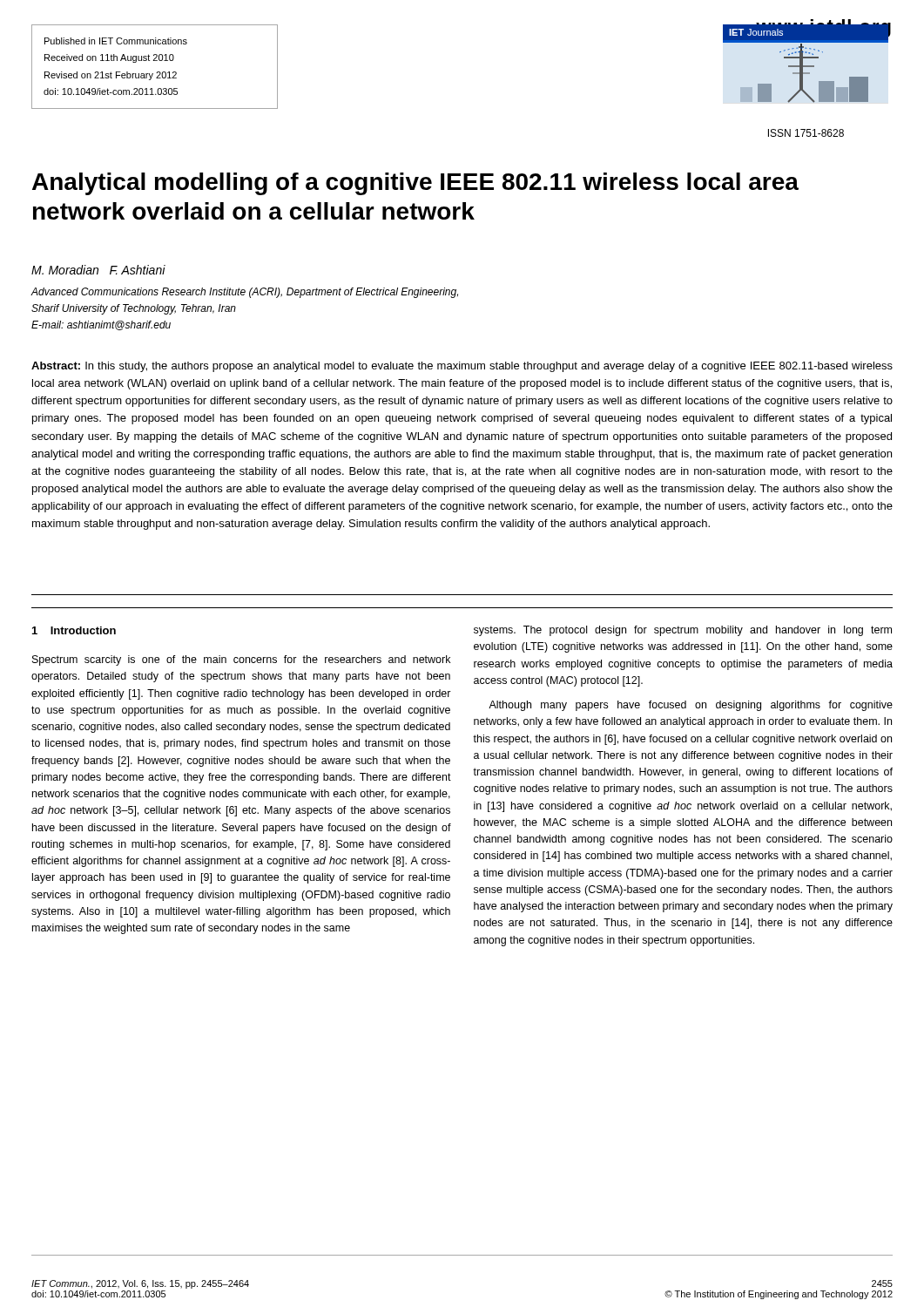Viewport: 924px width, 1307px height.
Task: Click where it says "1 Introduction"
Action: (x=74, y=630)
